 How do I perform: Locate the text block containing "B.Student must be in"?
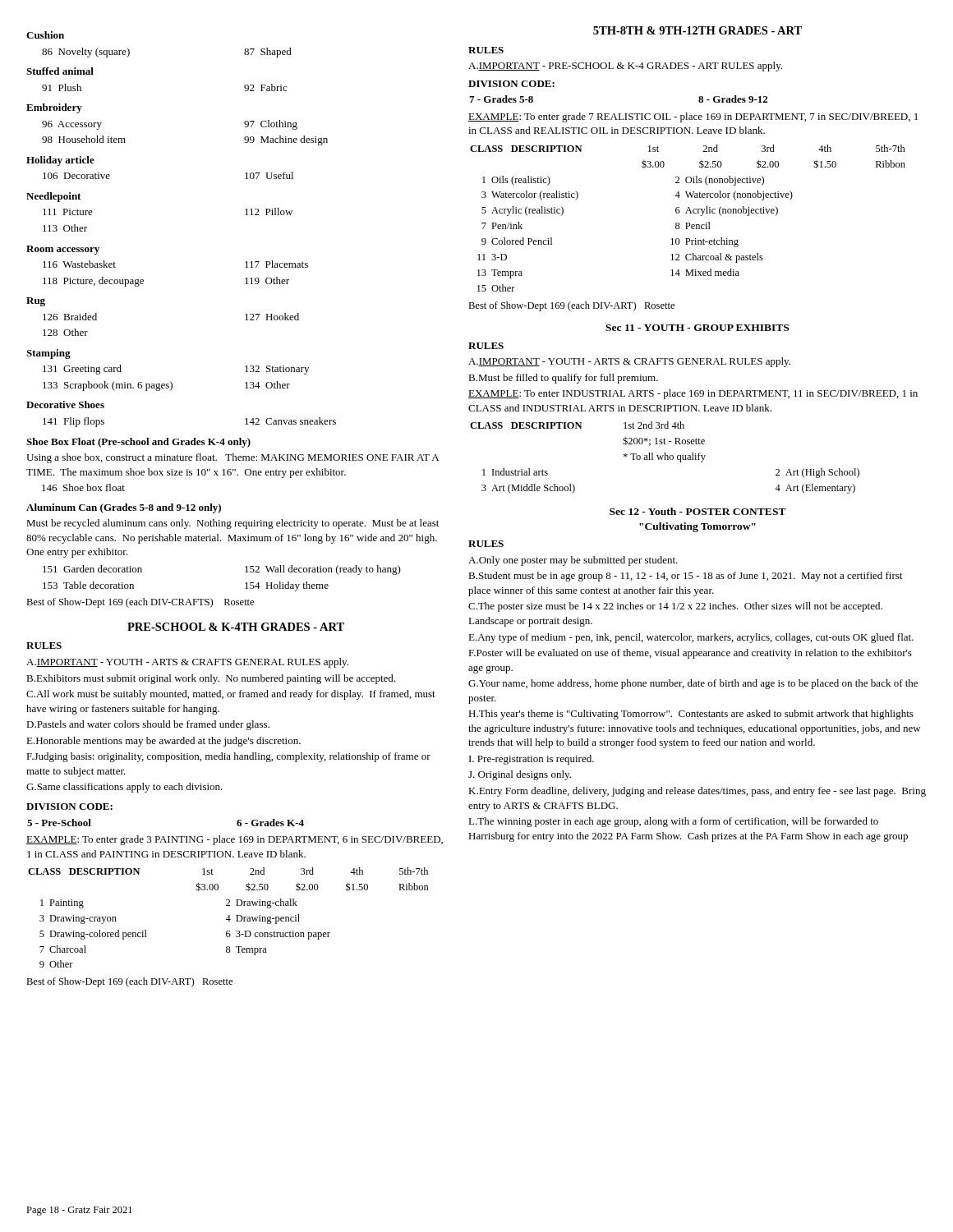[685, 583]
